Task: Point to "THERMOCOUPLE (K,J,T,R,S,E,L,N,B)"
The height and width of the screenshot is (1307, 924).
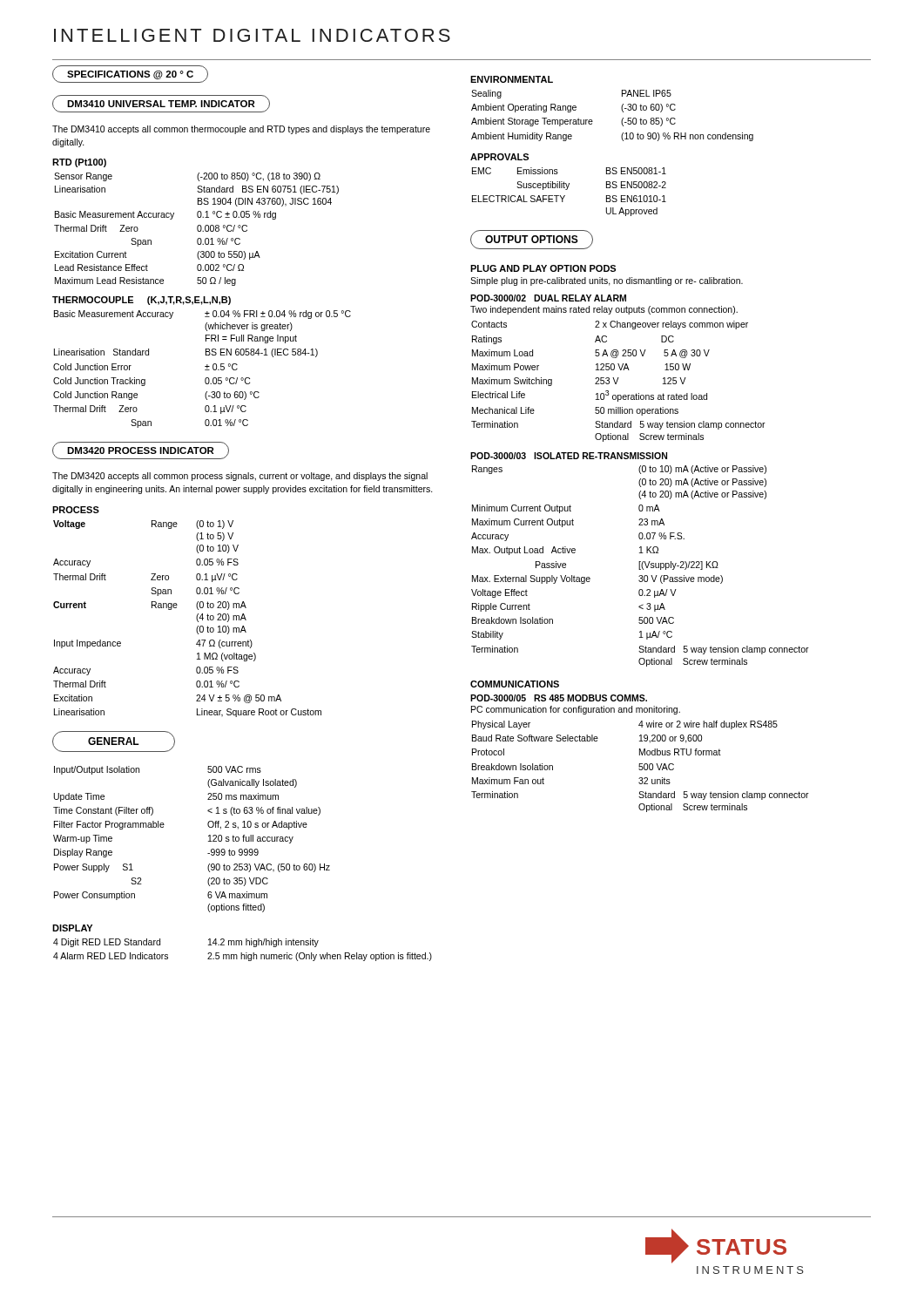Action: (142, 300)
